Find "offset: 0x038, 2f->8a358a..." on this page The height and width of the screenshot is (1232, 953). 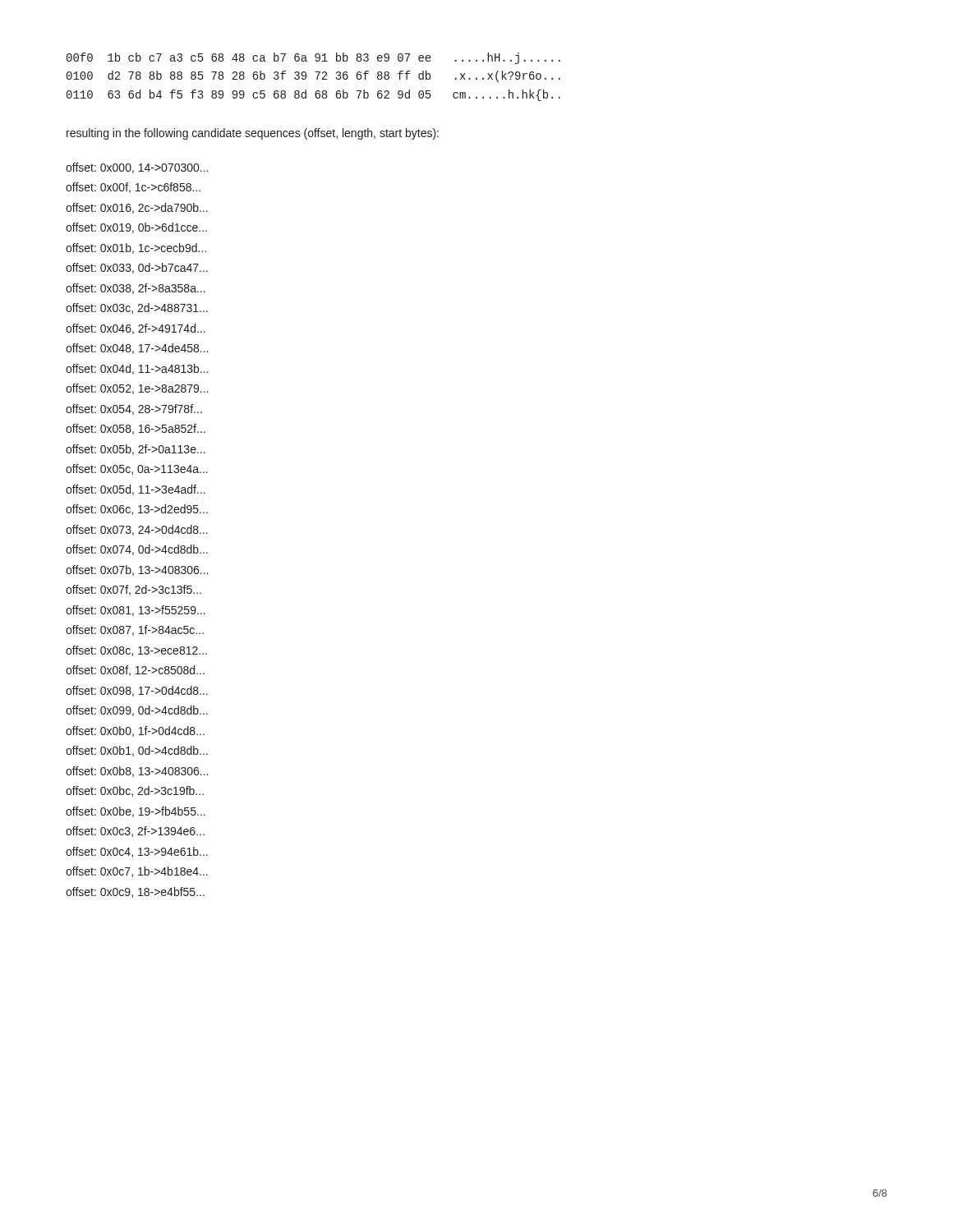[x=136, y=288]
